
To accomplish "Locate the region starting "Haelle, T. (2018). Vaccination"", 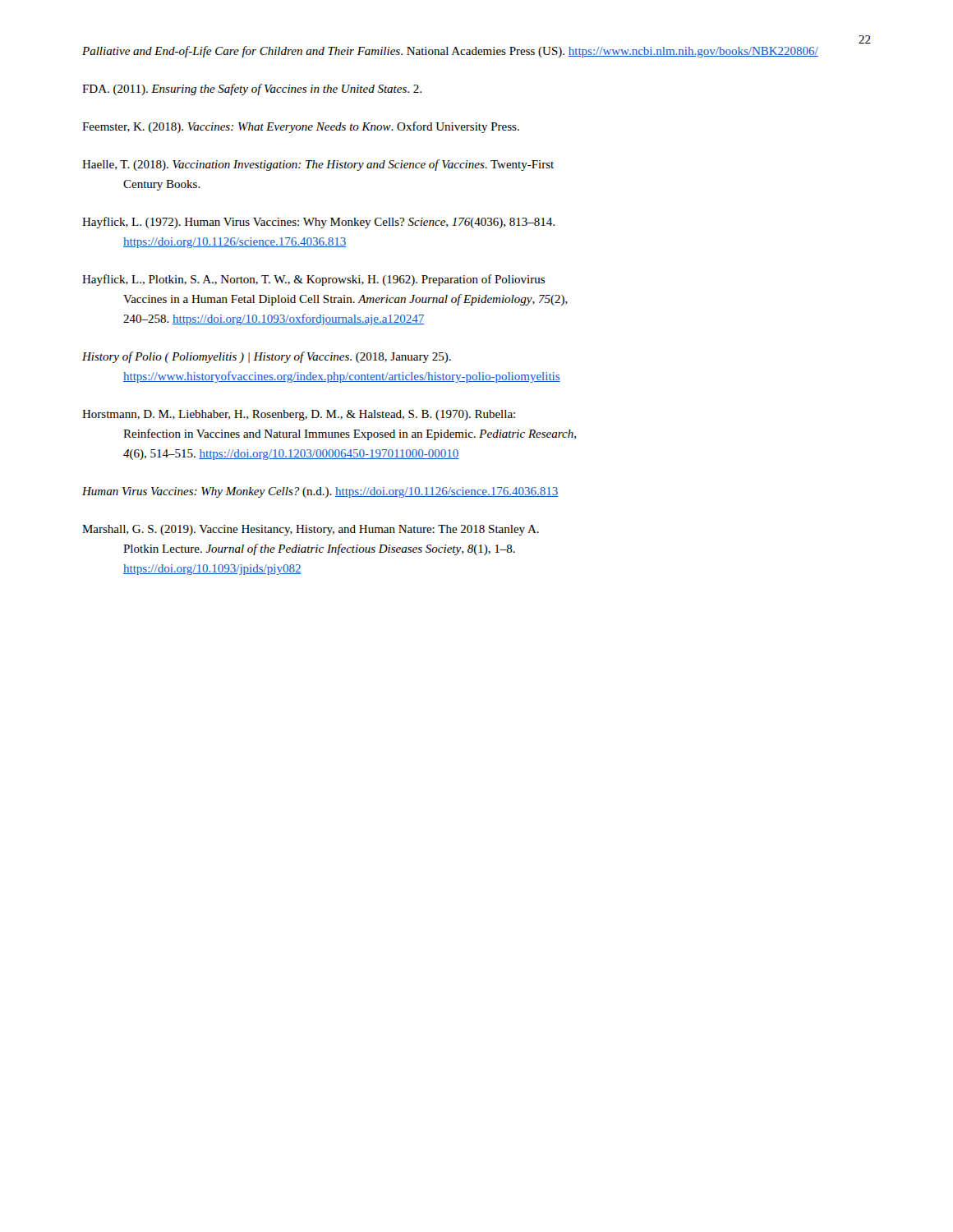I will [x=476, y=174].
